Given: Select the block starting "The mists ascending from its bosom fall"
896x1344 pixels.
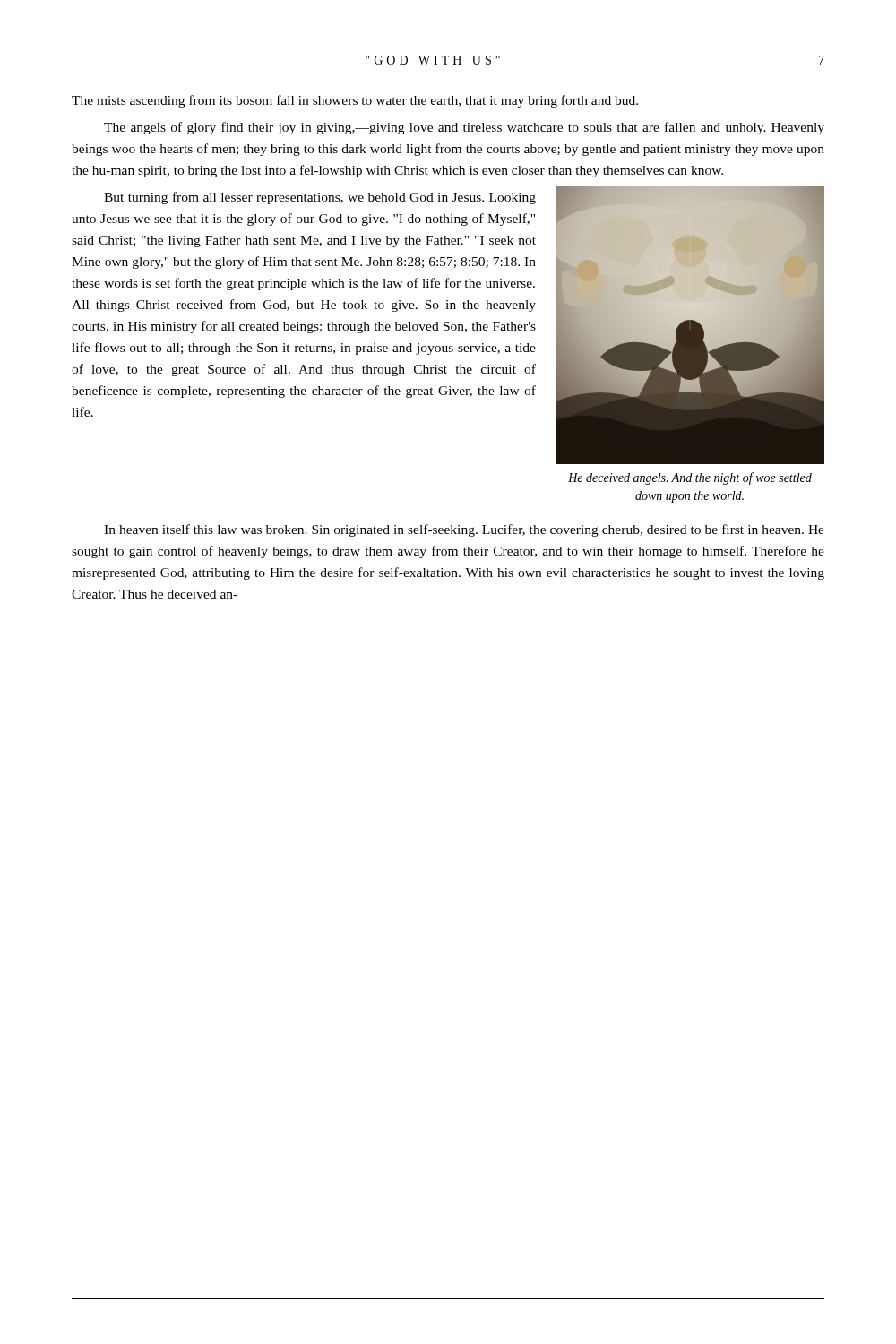Looking at the screenshot, I should coord(355,100).
